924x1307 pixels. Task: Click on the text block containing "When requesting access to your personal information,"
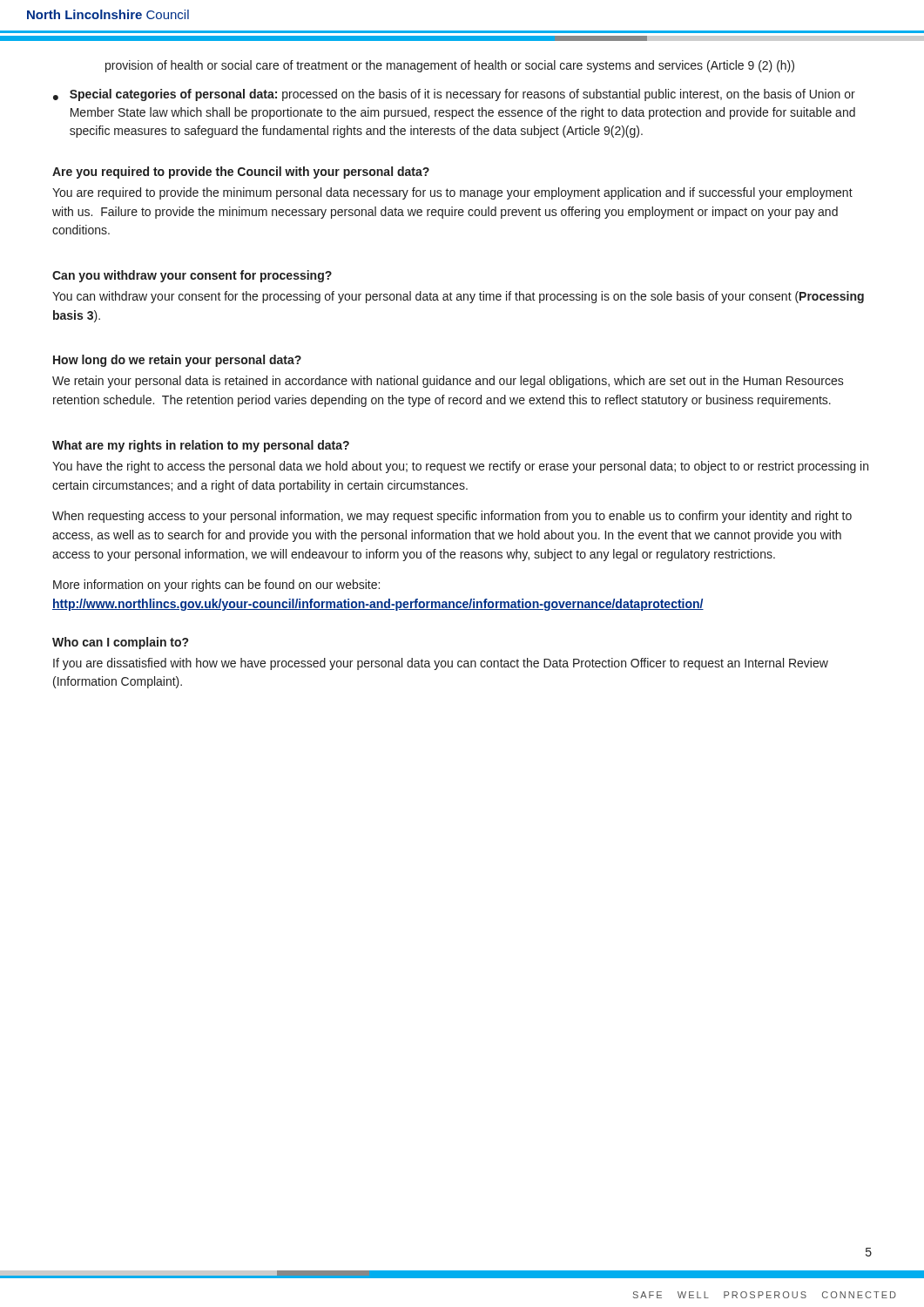(452, 535)
